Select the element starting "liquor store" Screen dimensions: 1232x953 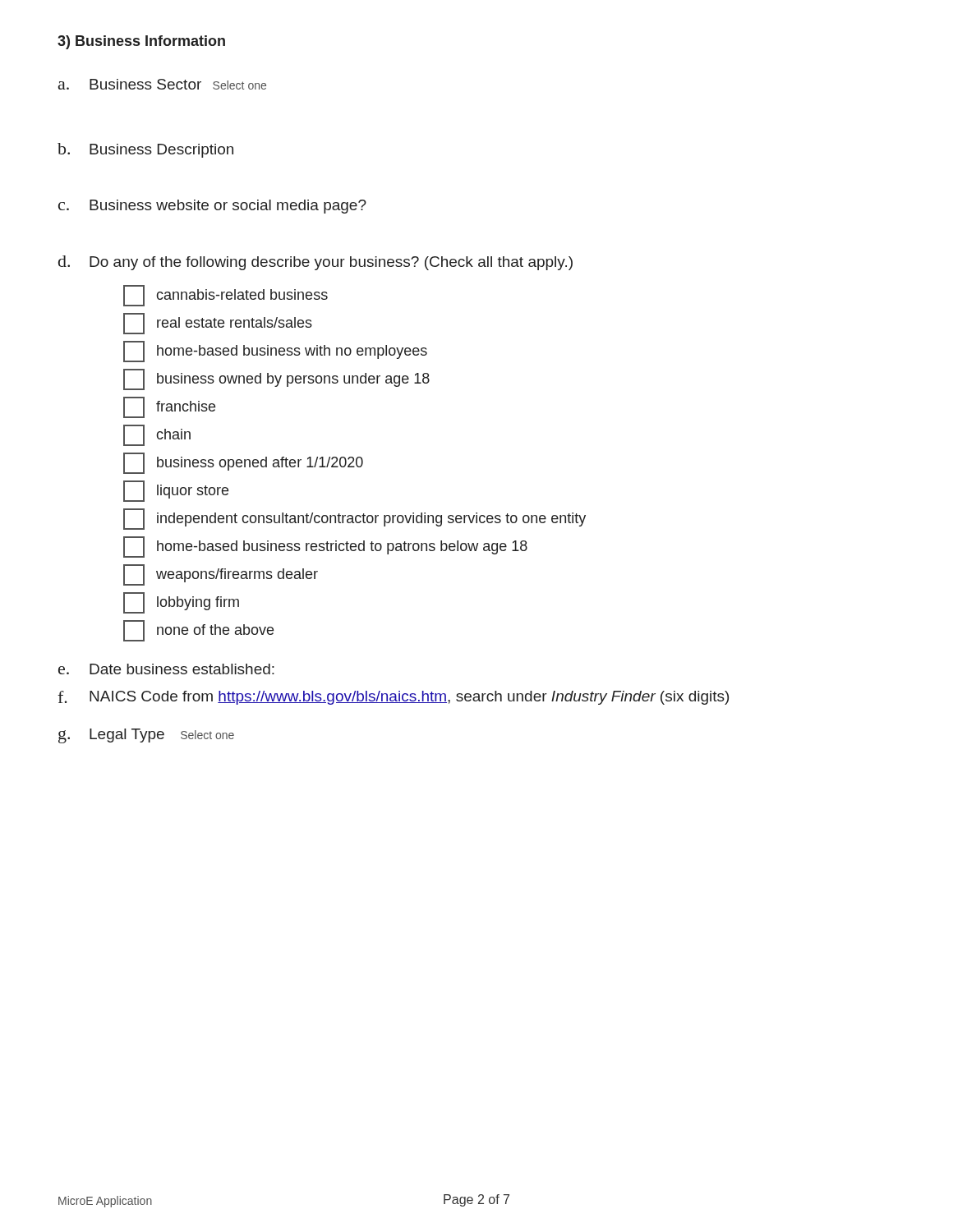click(x=176, y=491)
